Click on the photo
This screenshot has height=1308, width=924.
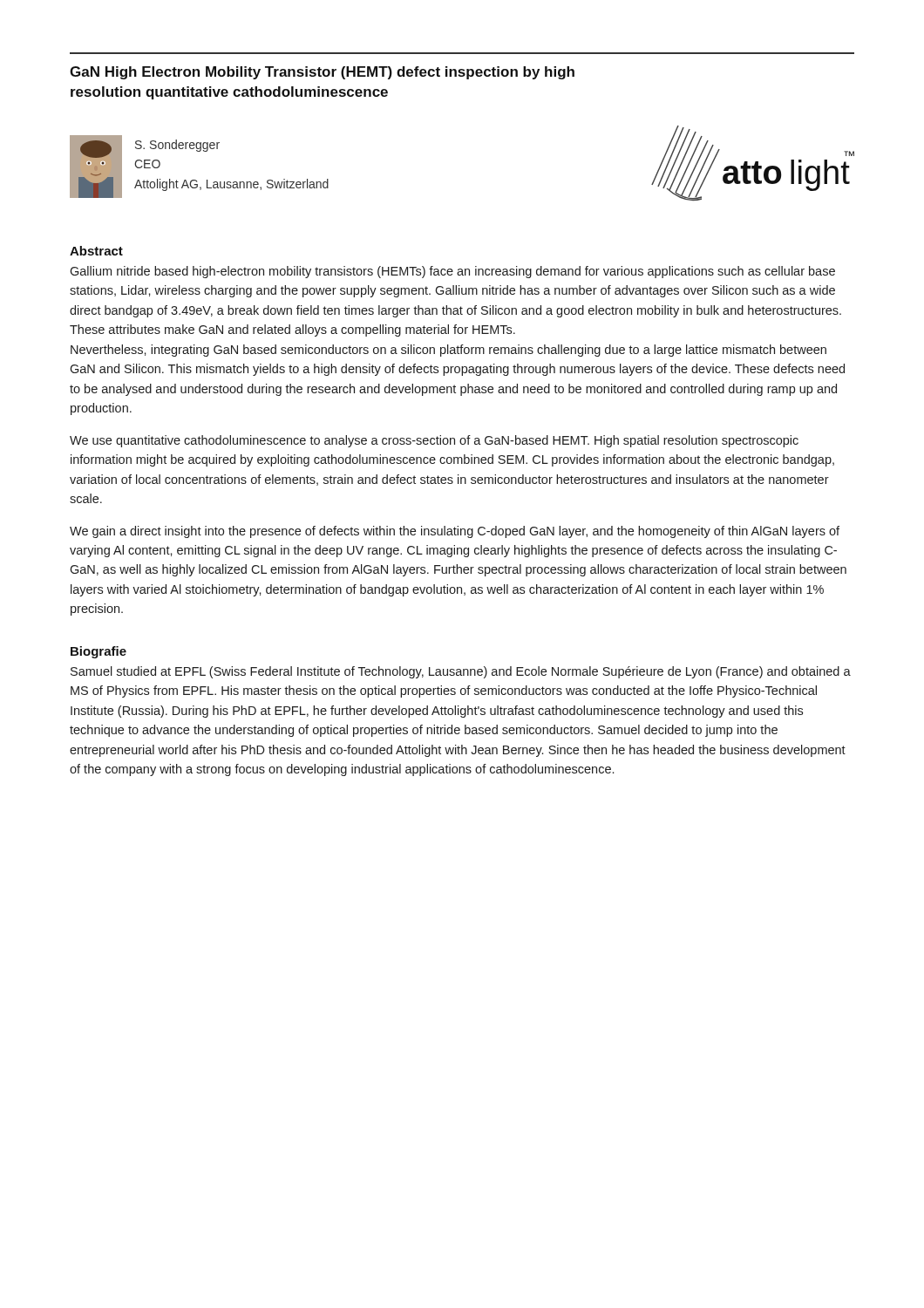96,168
